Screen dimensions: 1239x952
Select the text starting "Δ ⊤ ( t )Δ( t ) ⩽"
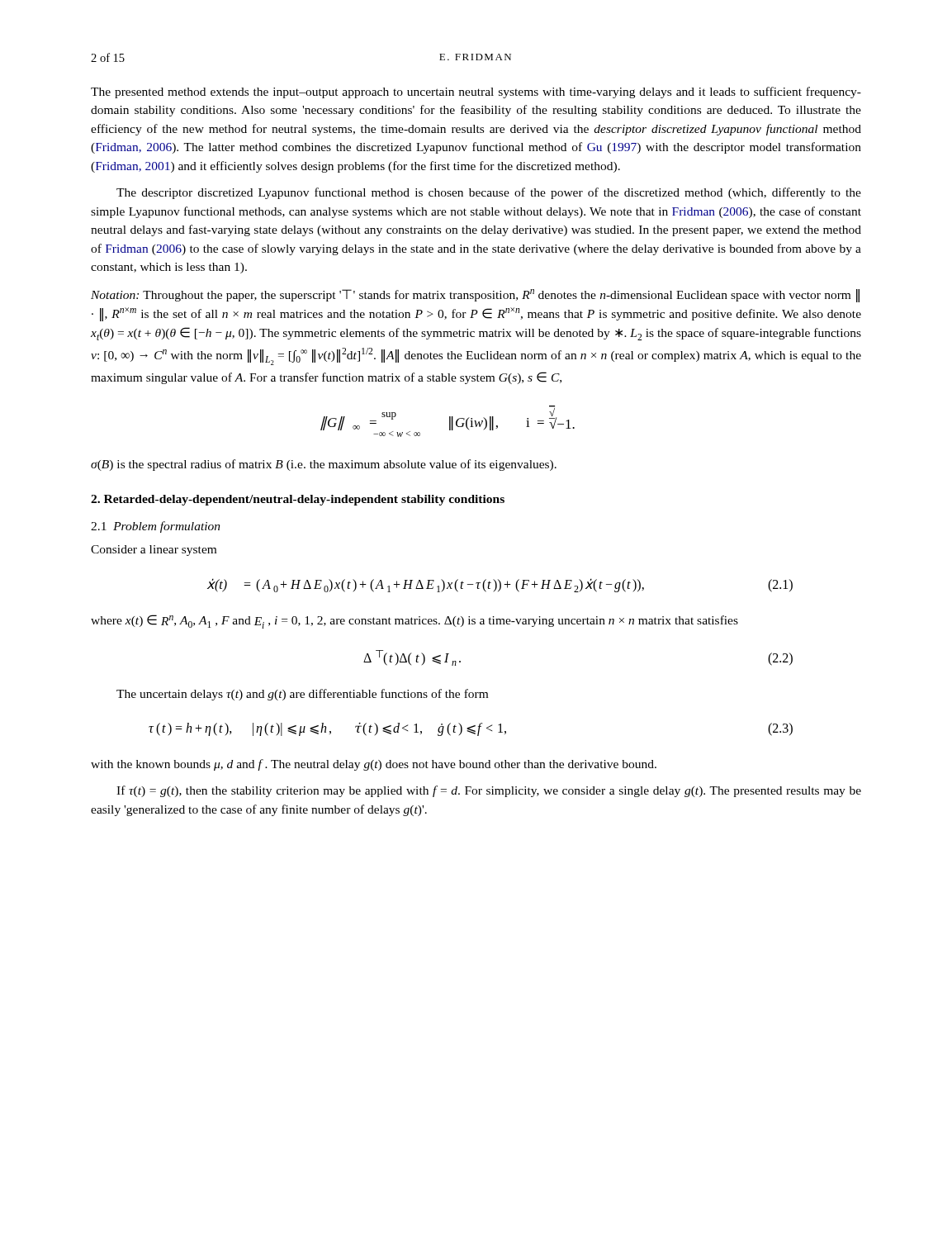tap(409, 658)
